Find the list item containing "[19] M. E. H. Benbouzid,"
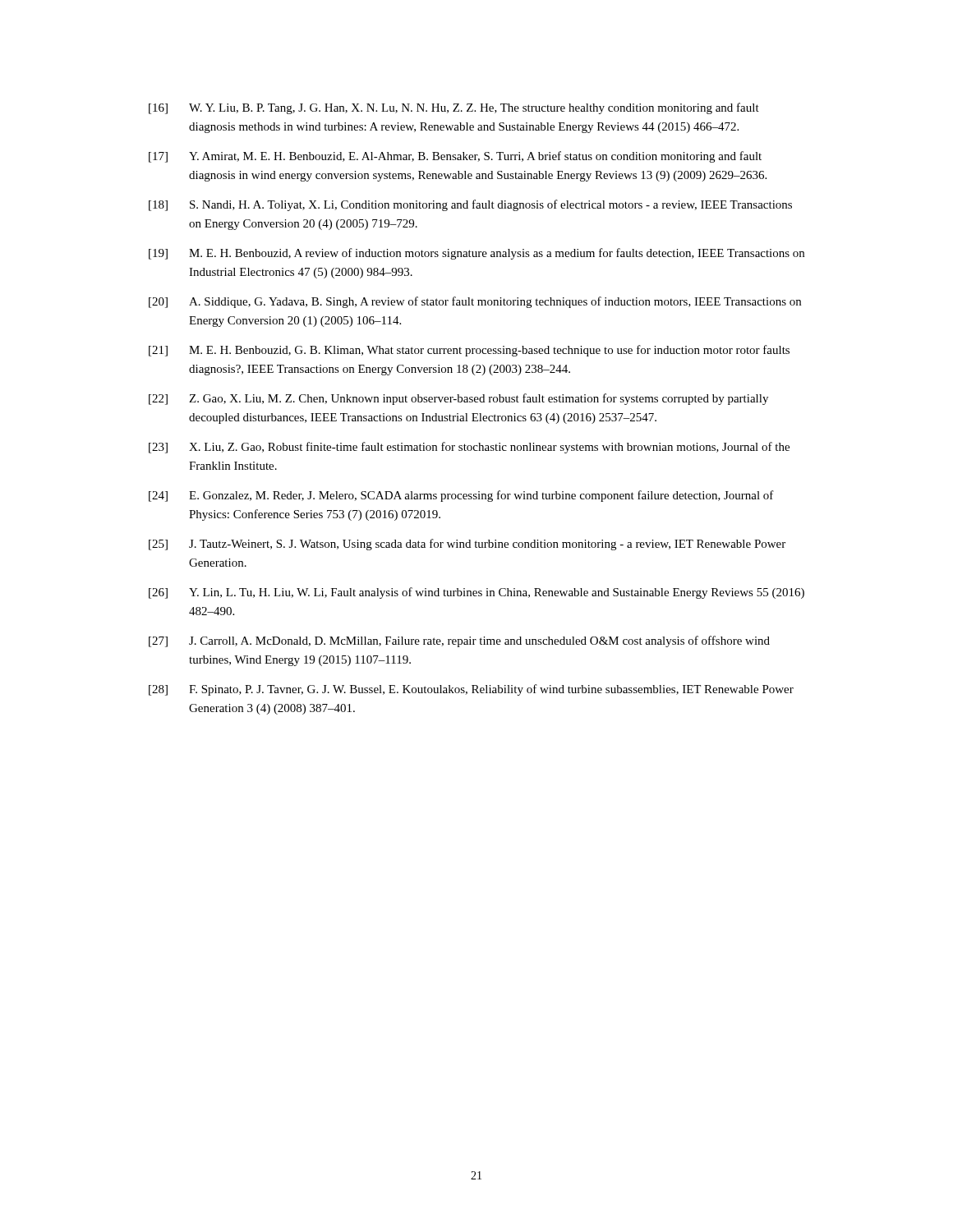This screenshot has height=1232, width=953. pos(476,262)
